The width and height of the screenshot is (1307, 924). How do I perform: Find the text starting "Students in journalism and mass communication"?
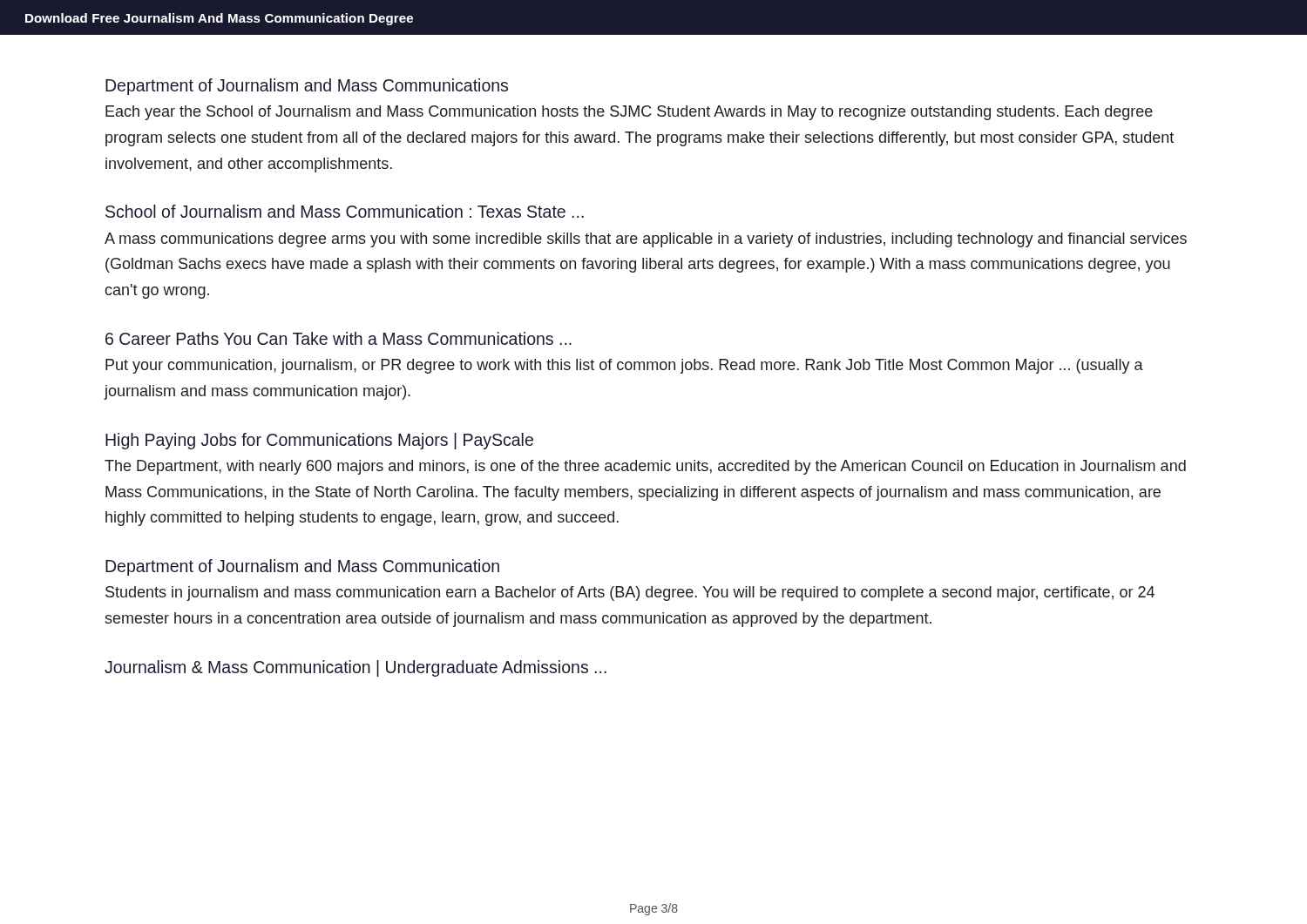point(630,605)
